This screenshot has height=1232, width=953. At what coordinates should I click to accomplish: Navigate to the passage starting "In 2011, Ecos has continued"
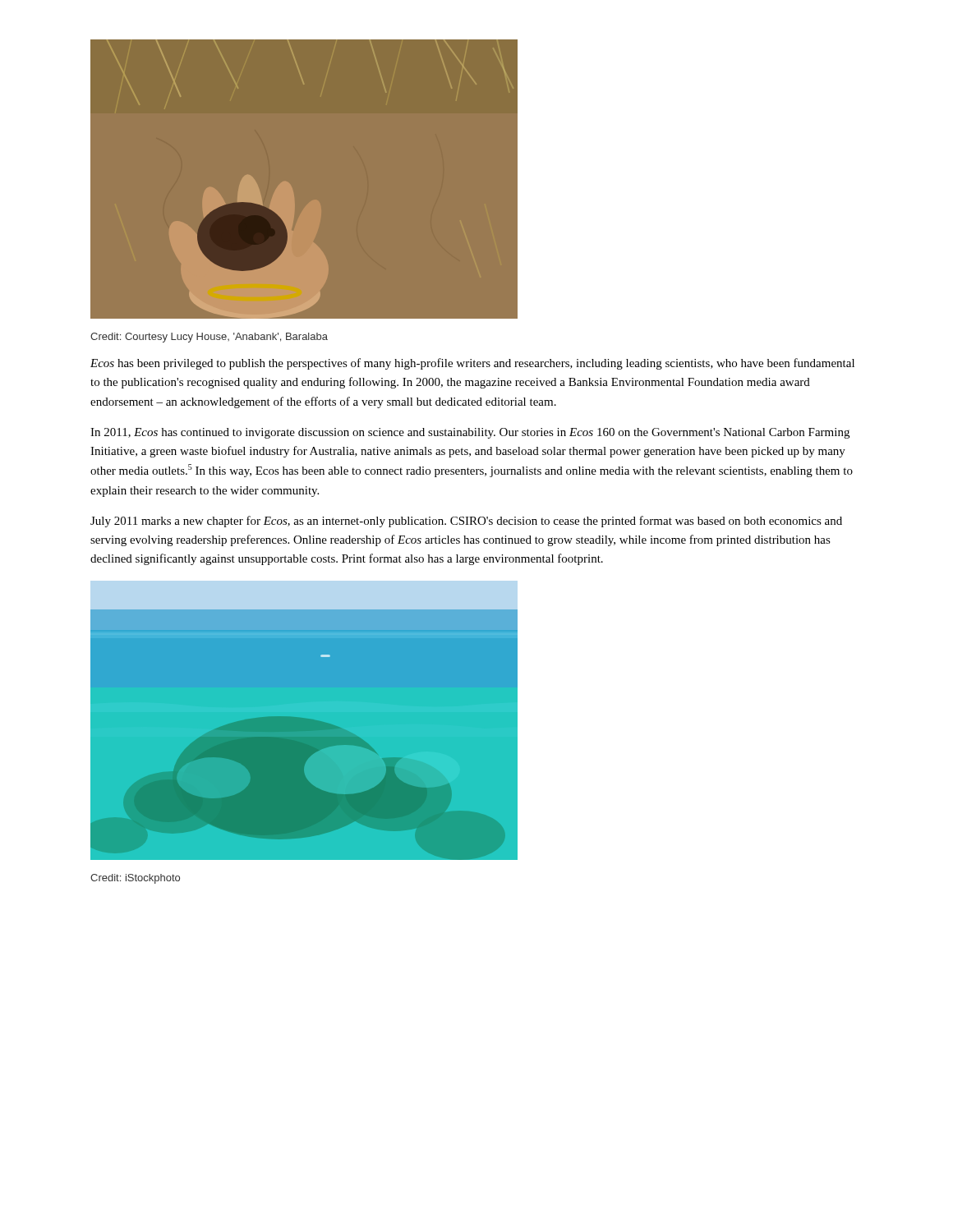tap(472, 461)
